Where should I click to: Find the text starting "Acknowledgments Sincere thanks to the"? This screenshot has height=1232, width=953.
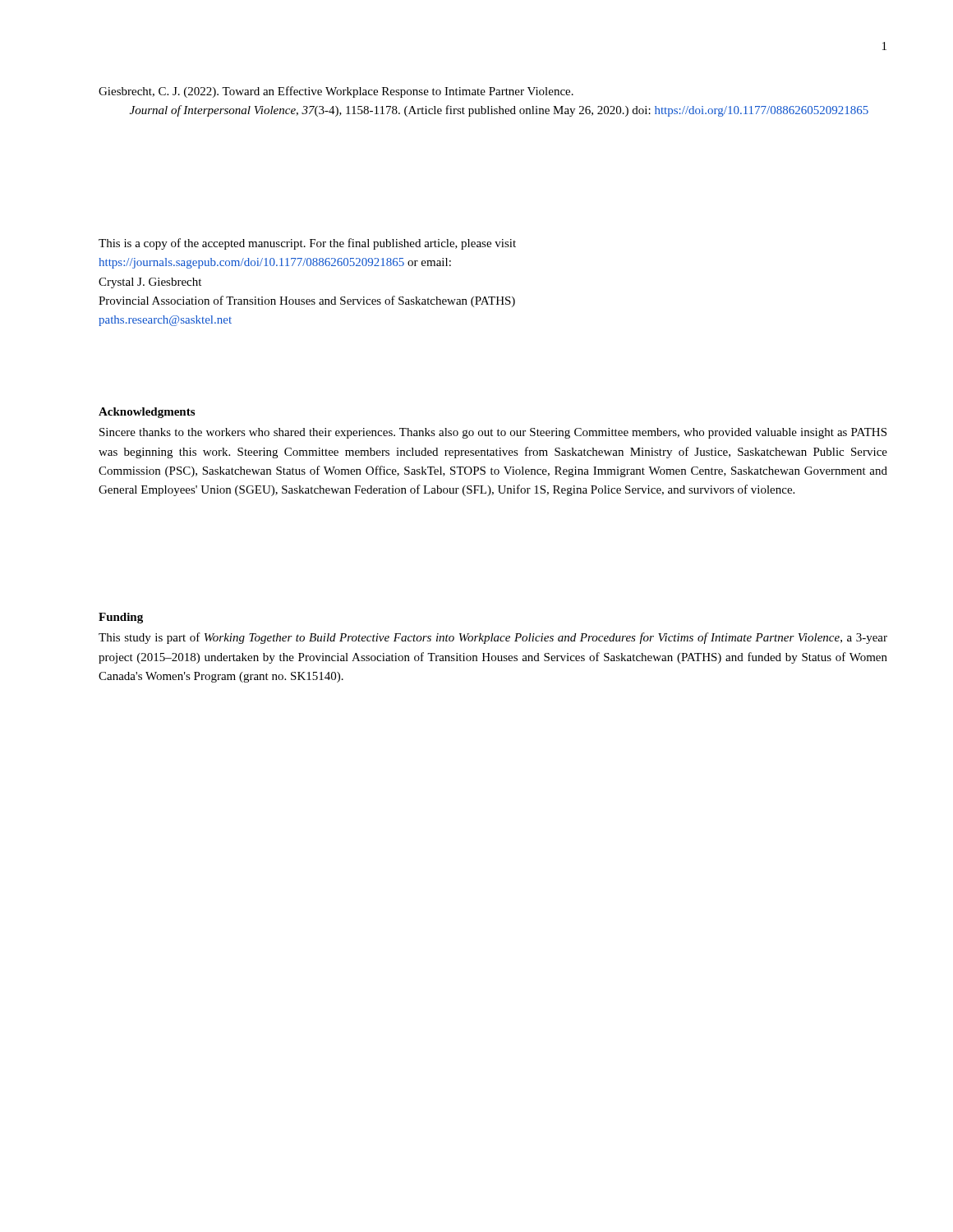tap(493, 451)
